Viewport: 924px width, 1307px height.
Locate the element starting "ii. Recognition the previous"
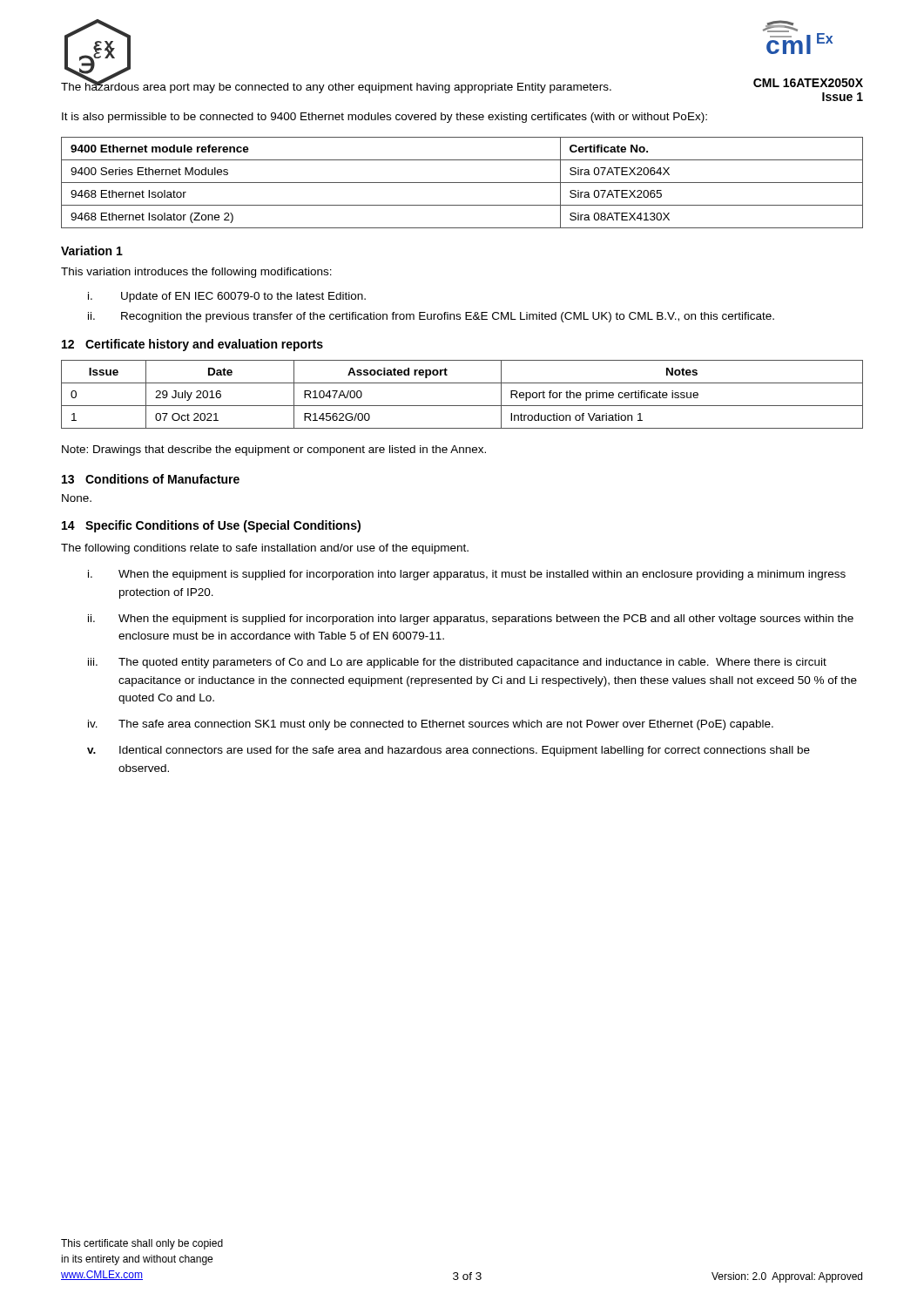475,316
